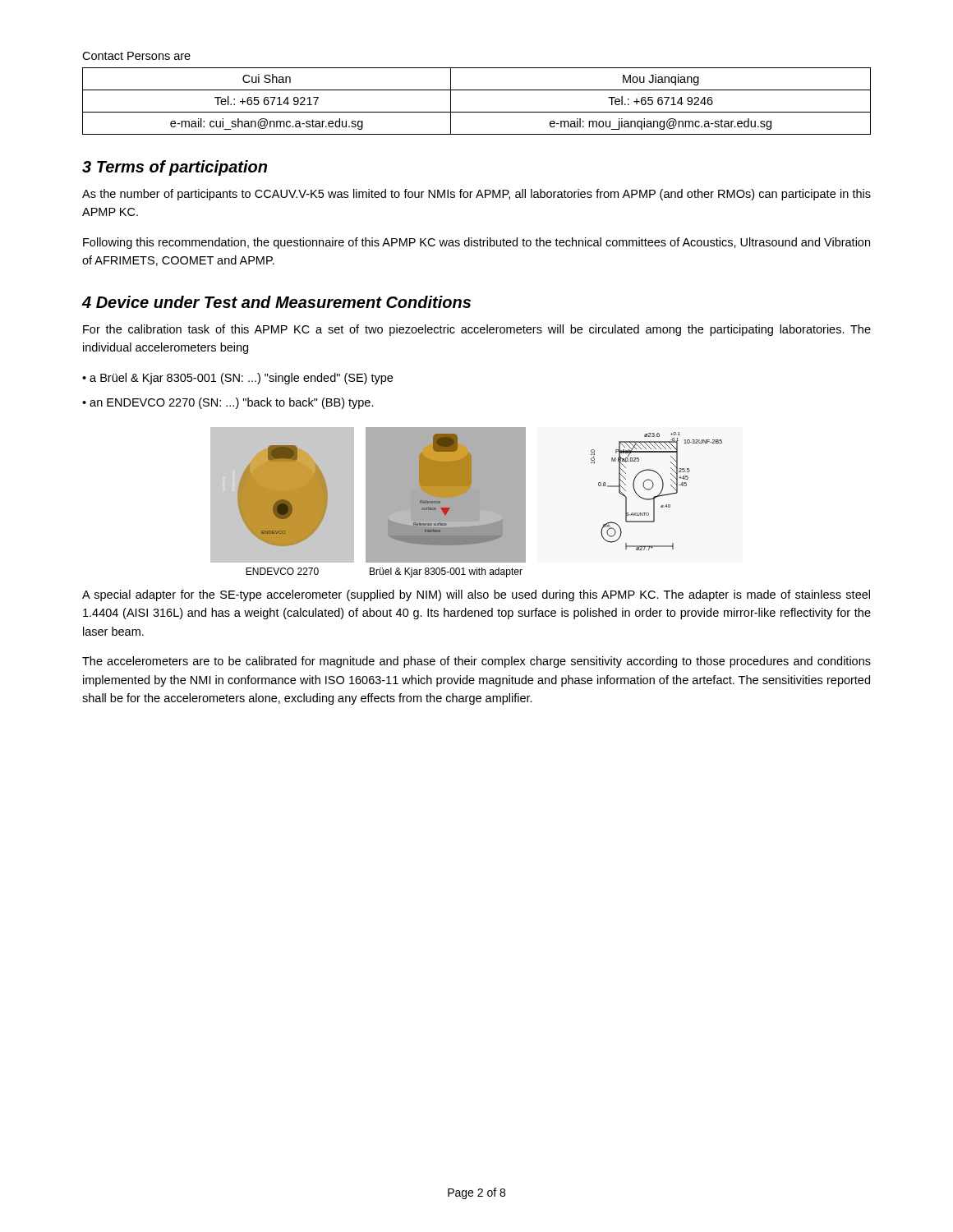Locate the text block that says "For the calibration task of this"
This screenshot has width=953, height=1232.
tap(476, 338)
